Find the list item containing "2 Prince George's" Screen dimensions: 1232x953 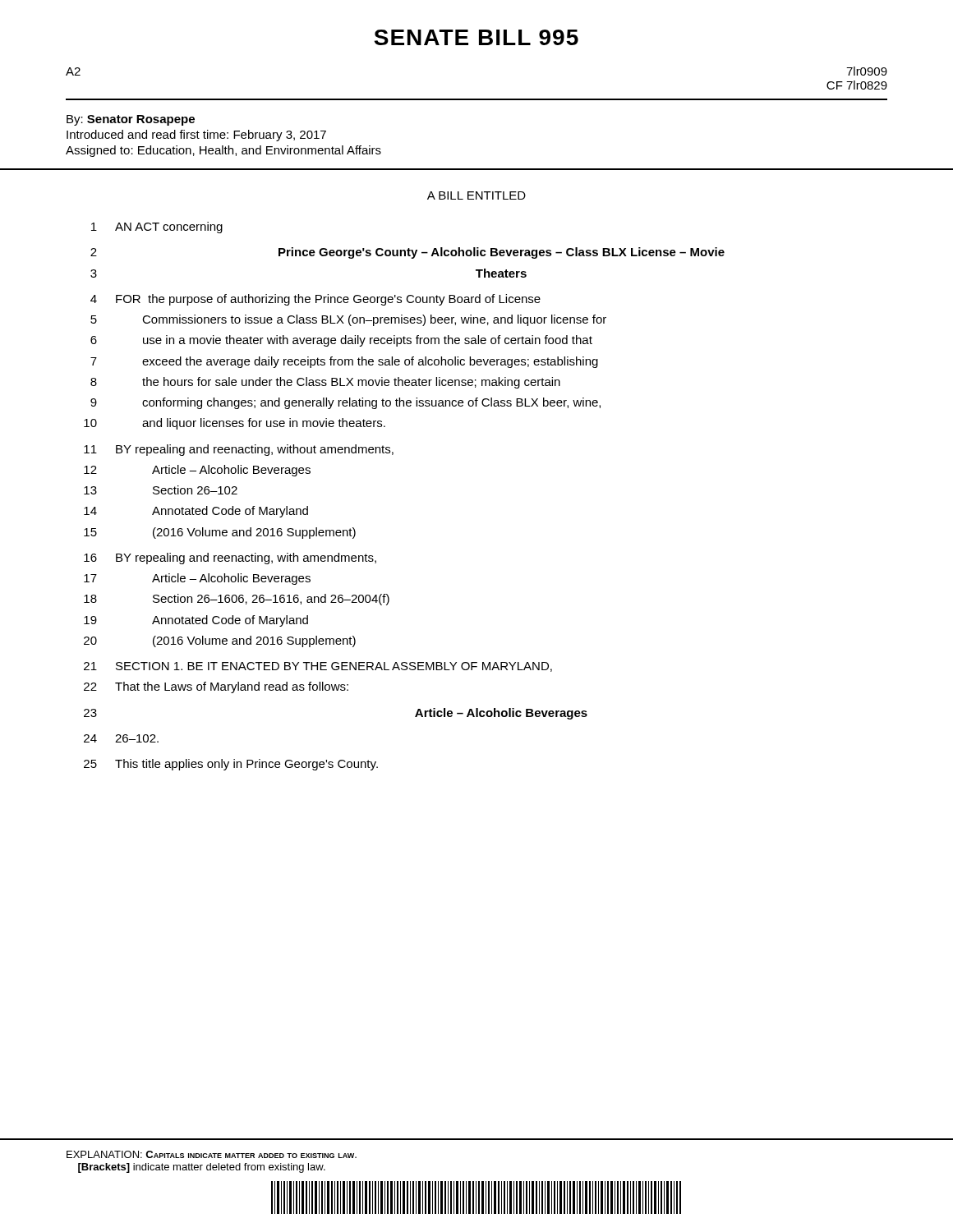476,252
